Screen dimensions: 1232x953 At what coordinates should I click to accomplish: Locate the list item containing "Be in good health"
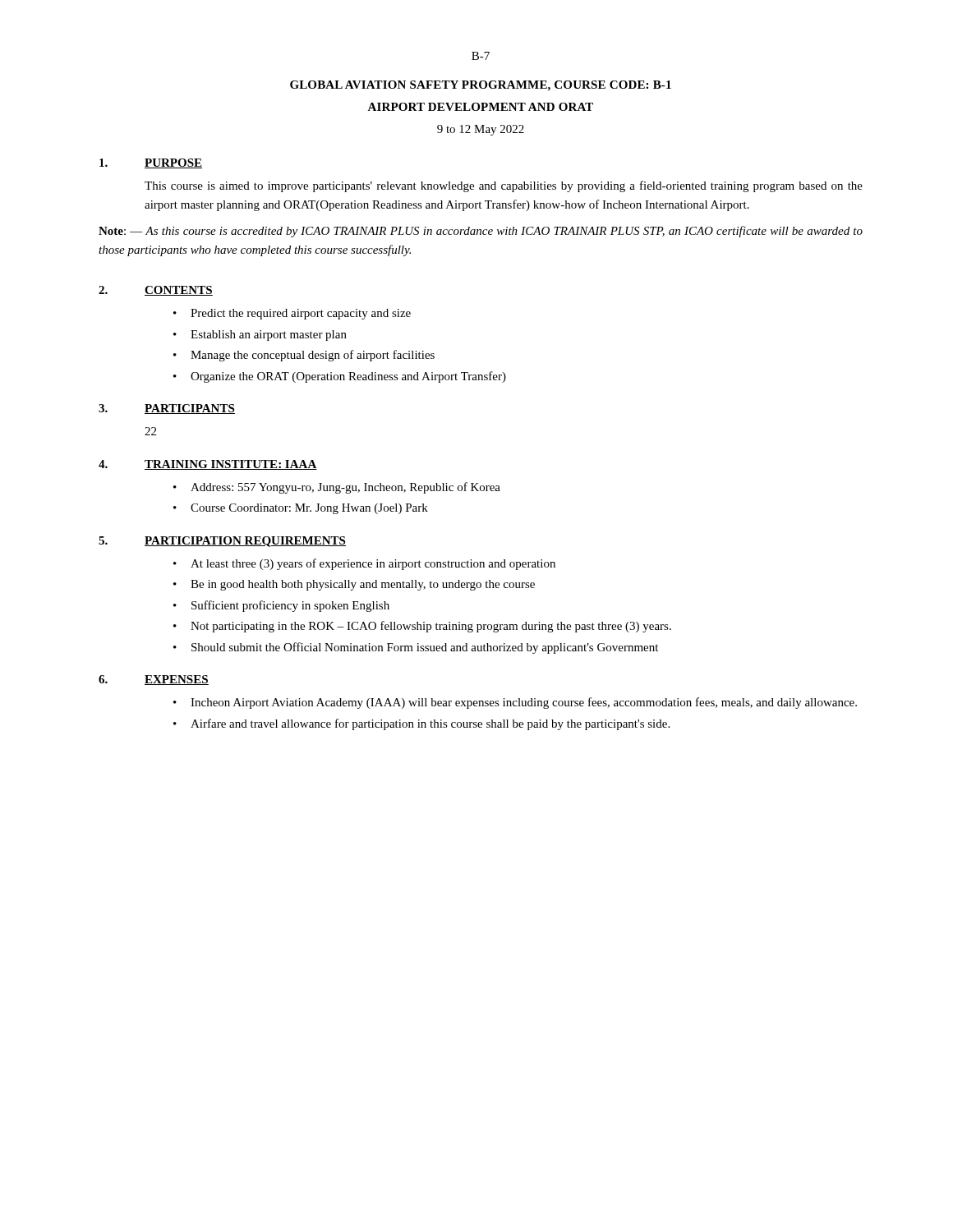pos(363,584)
